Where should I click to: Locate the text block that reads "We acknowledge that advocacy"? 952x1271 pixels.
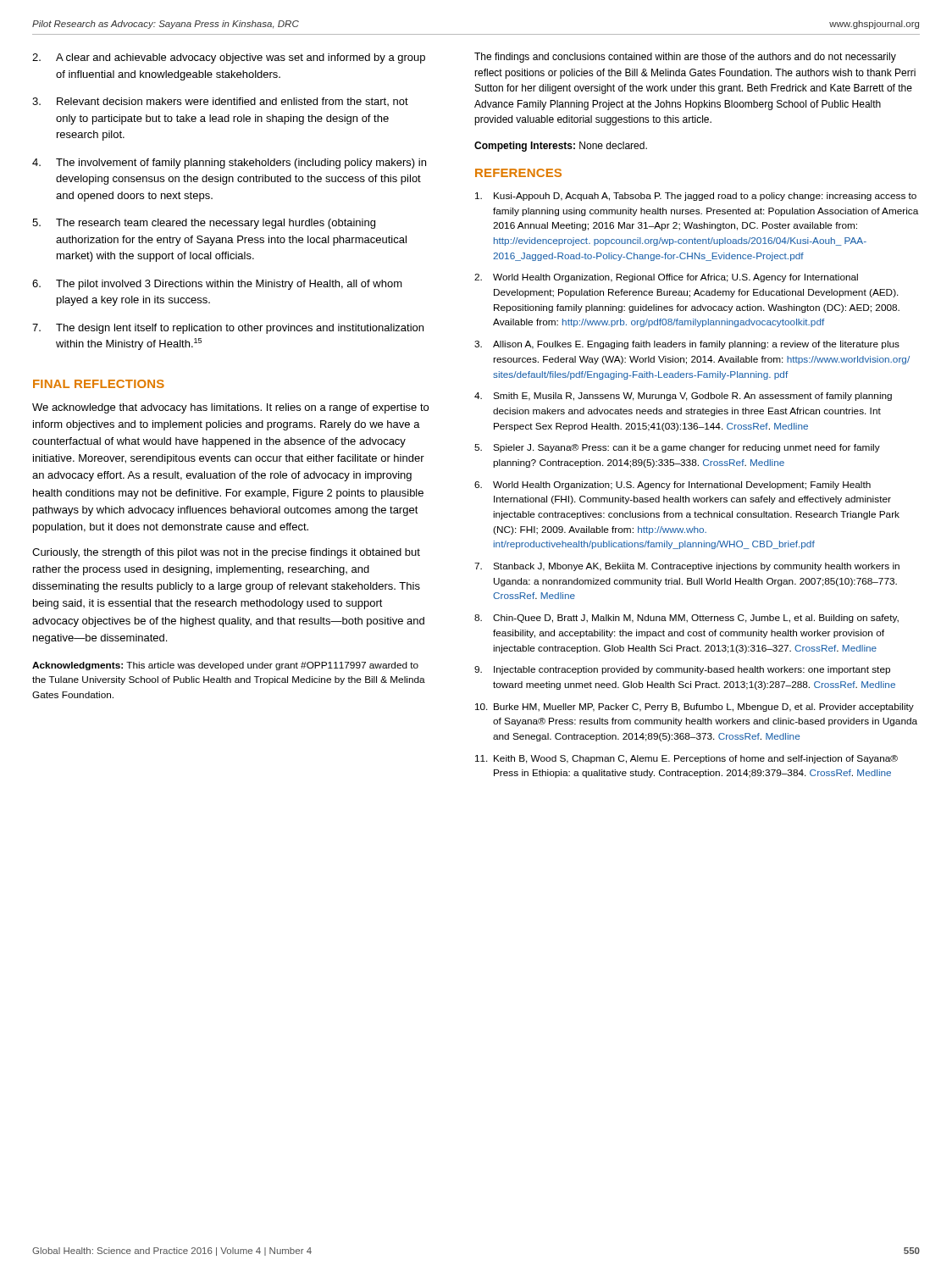231,467
